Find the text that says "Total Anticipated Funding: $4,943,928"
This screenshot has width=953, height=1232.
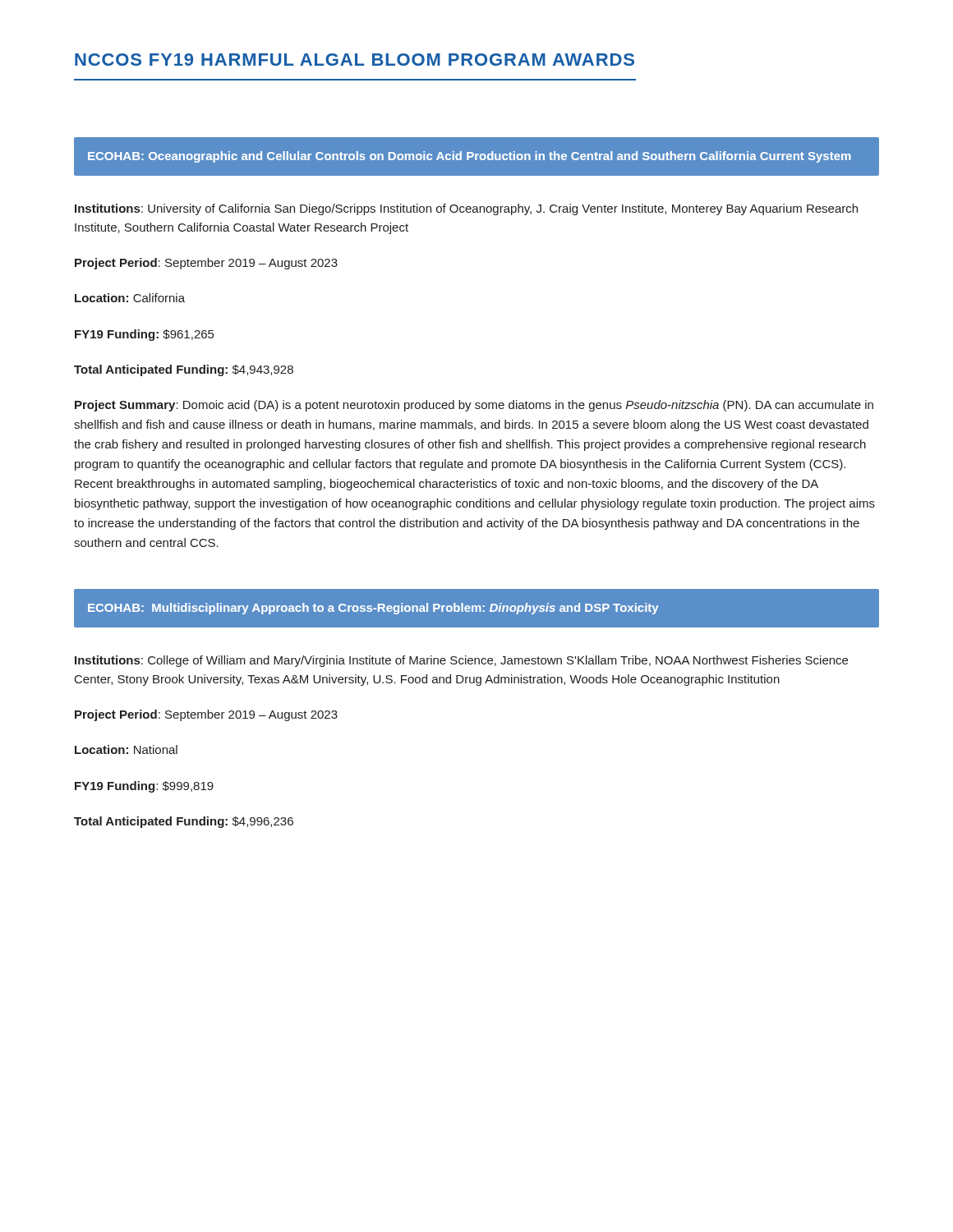tap(184, 369)
